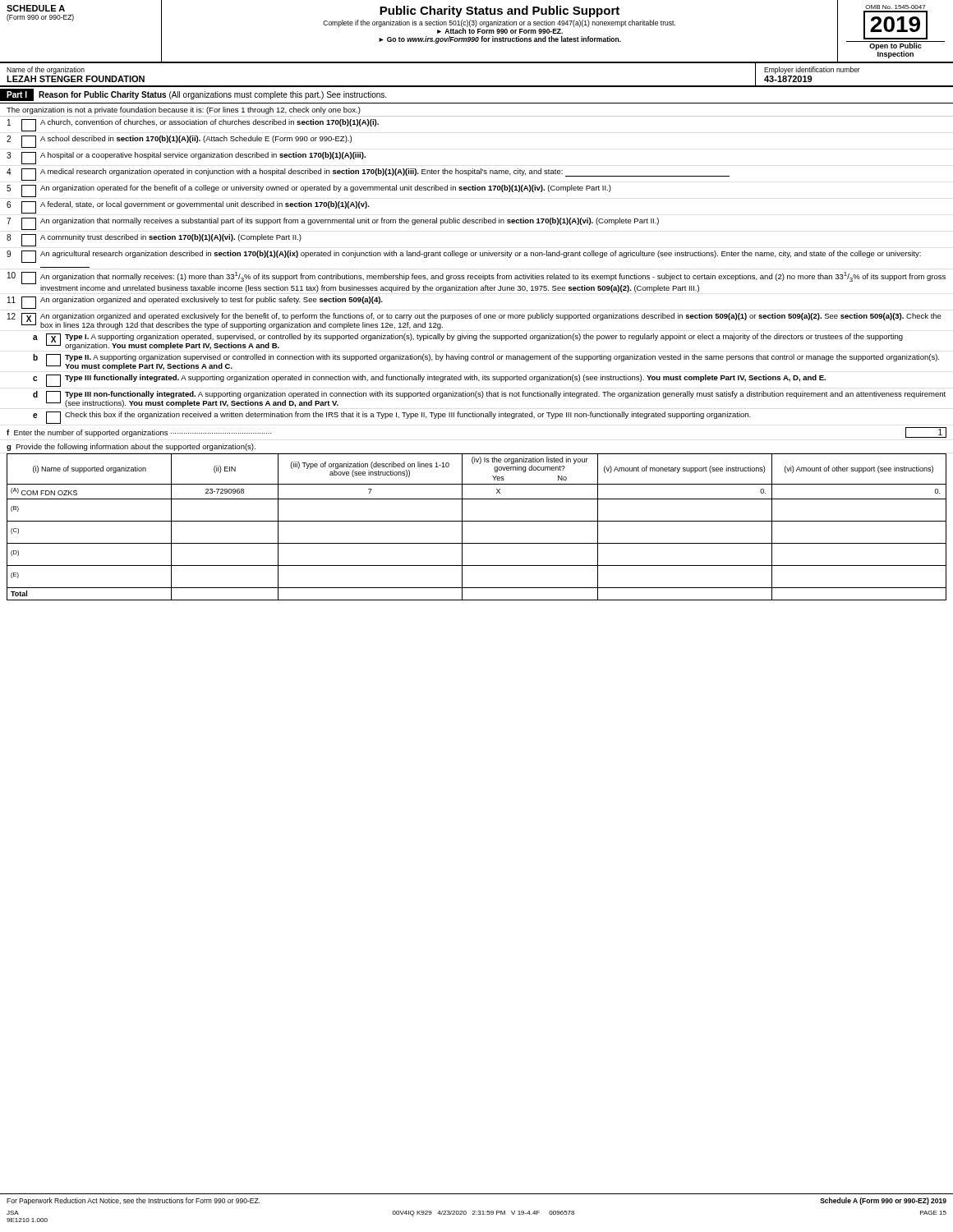Image resolution: width=953 pixels, height=1232 pixels.
Task: Find the block on this page that starts "a X Type I. A supporting organization operated,"
Action: click(x=490, y=341)
